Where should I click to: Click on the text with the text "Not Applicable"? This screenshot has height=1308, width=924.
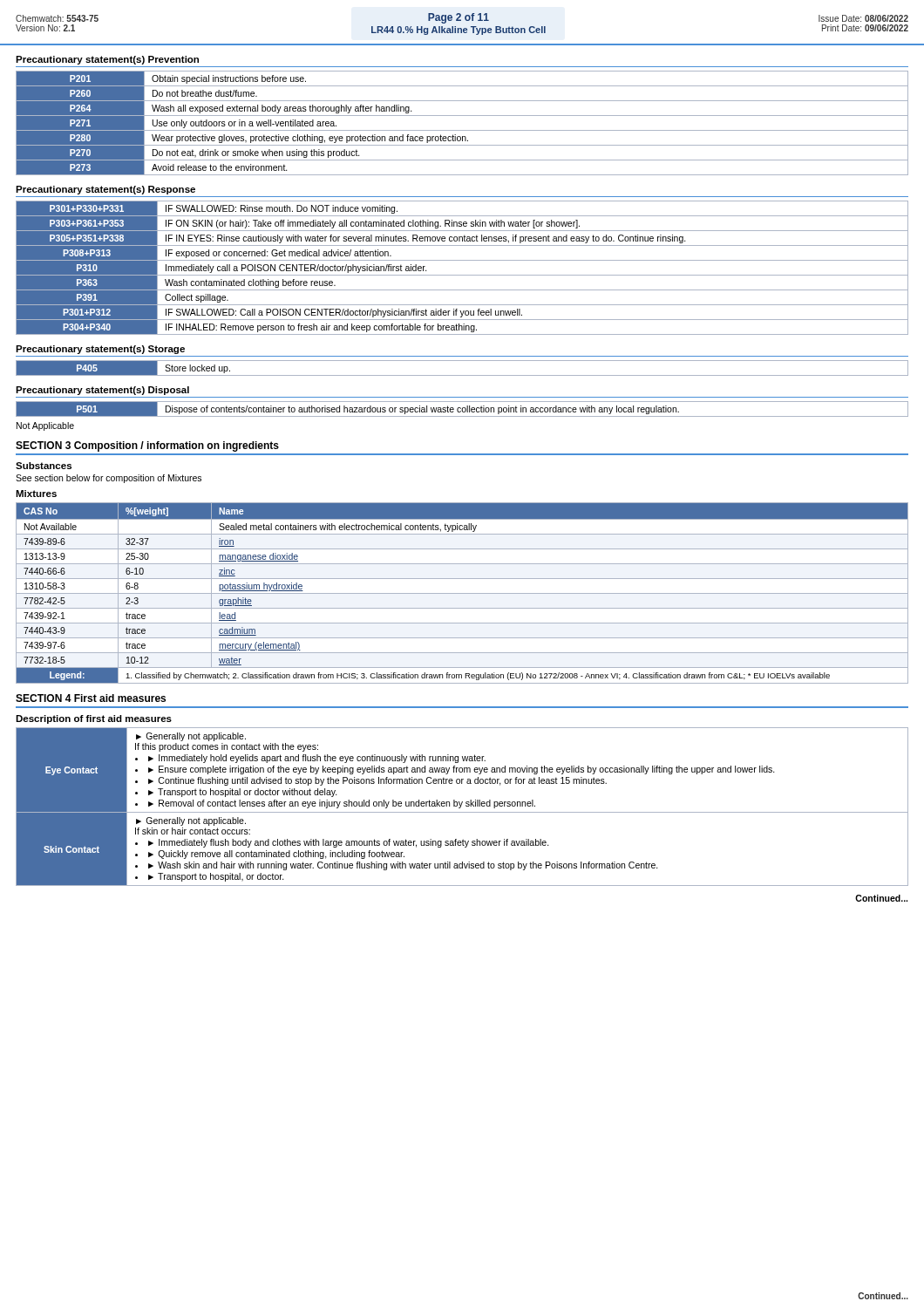45,425
